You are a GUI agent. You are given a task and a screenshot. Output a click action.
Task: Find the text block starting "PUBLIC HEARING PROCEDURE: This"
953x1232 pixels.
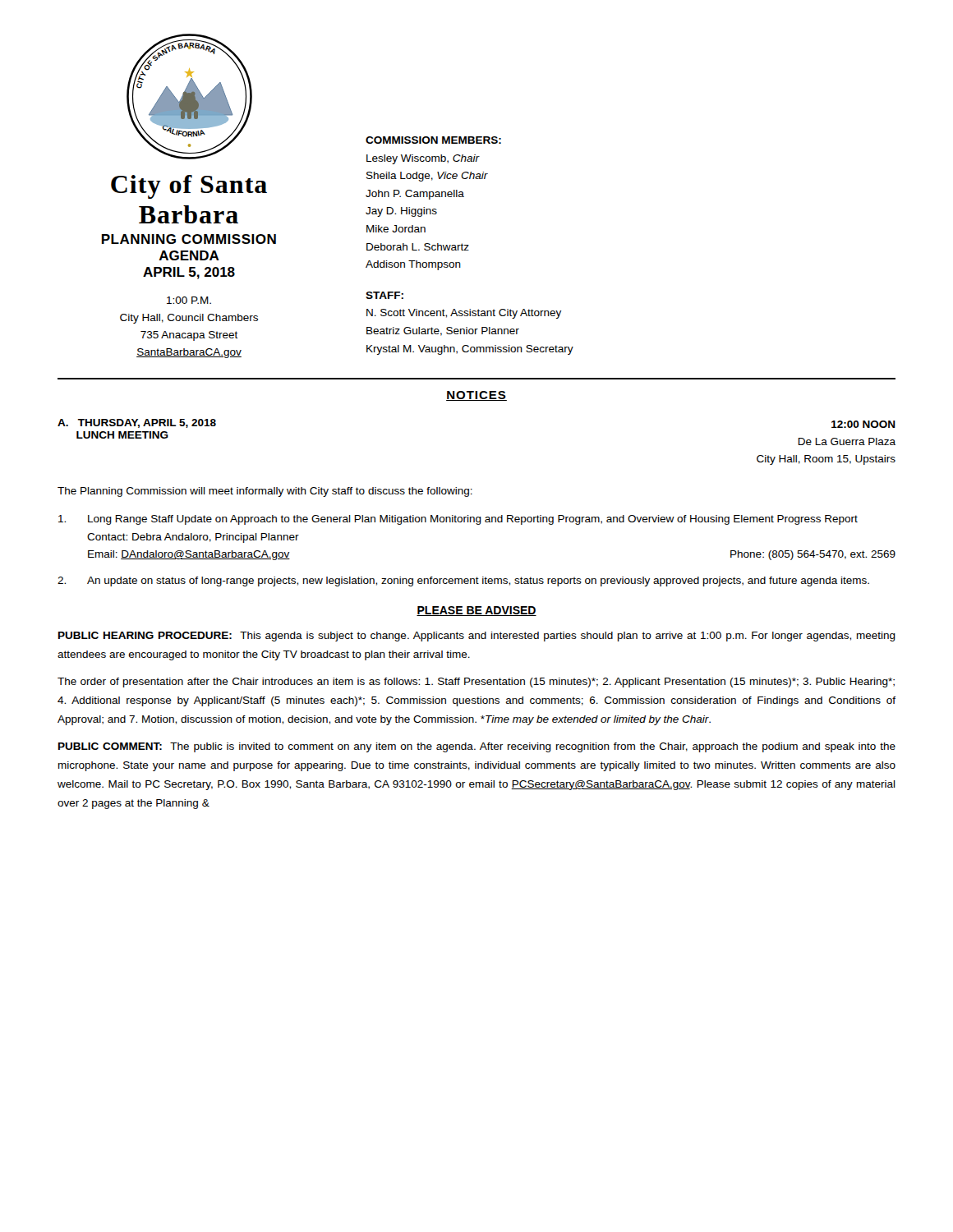coord(476,645)
